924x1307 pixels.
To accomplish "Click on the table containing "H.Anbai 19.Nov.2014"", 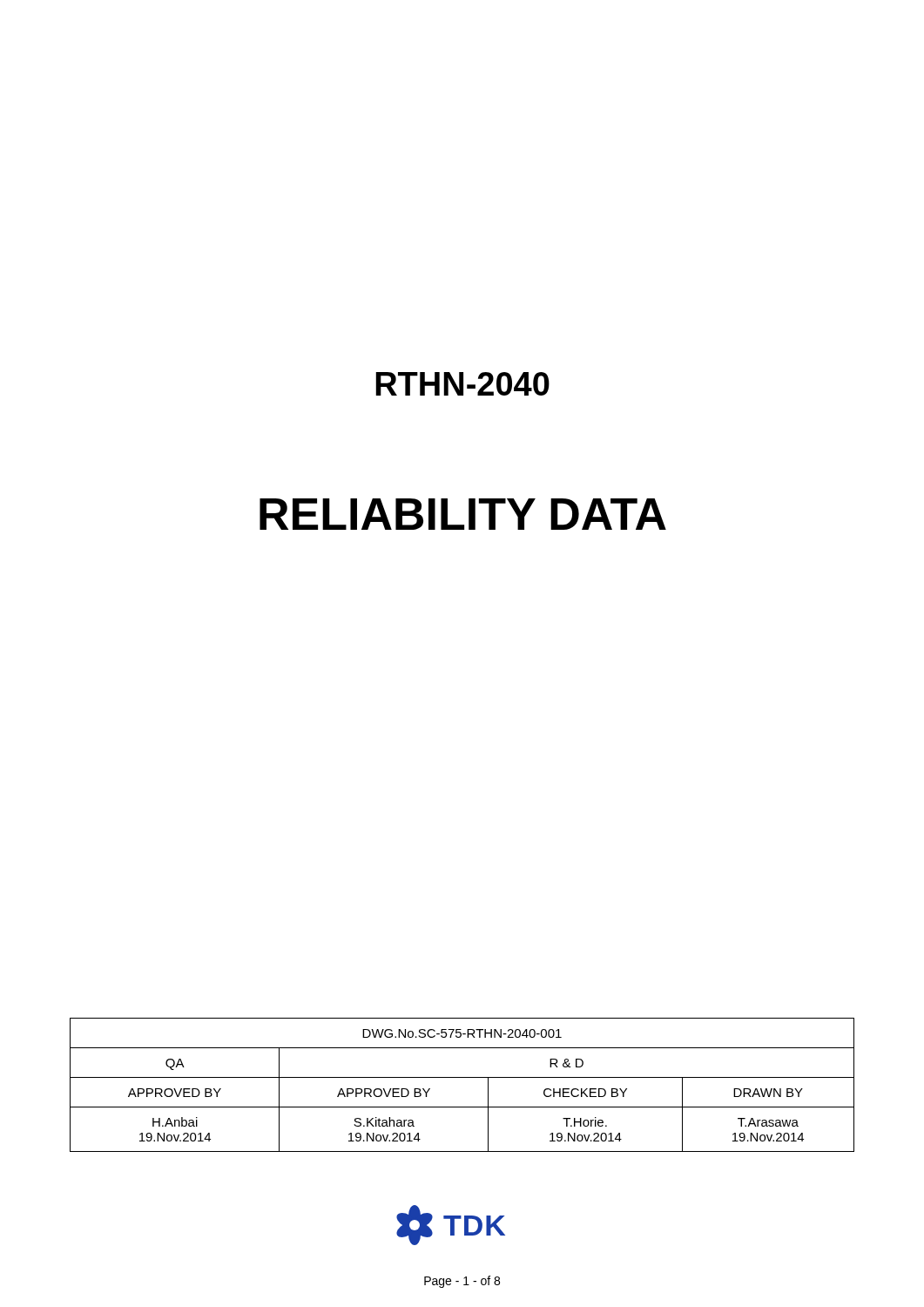I will point(462,1085).
